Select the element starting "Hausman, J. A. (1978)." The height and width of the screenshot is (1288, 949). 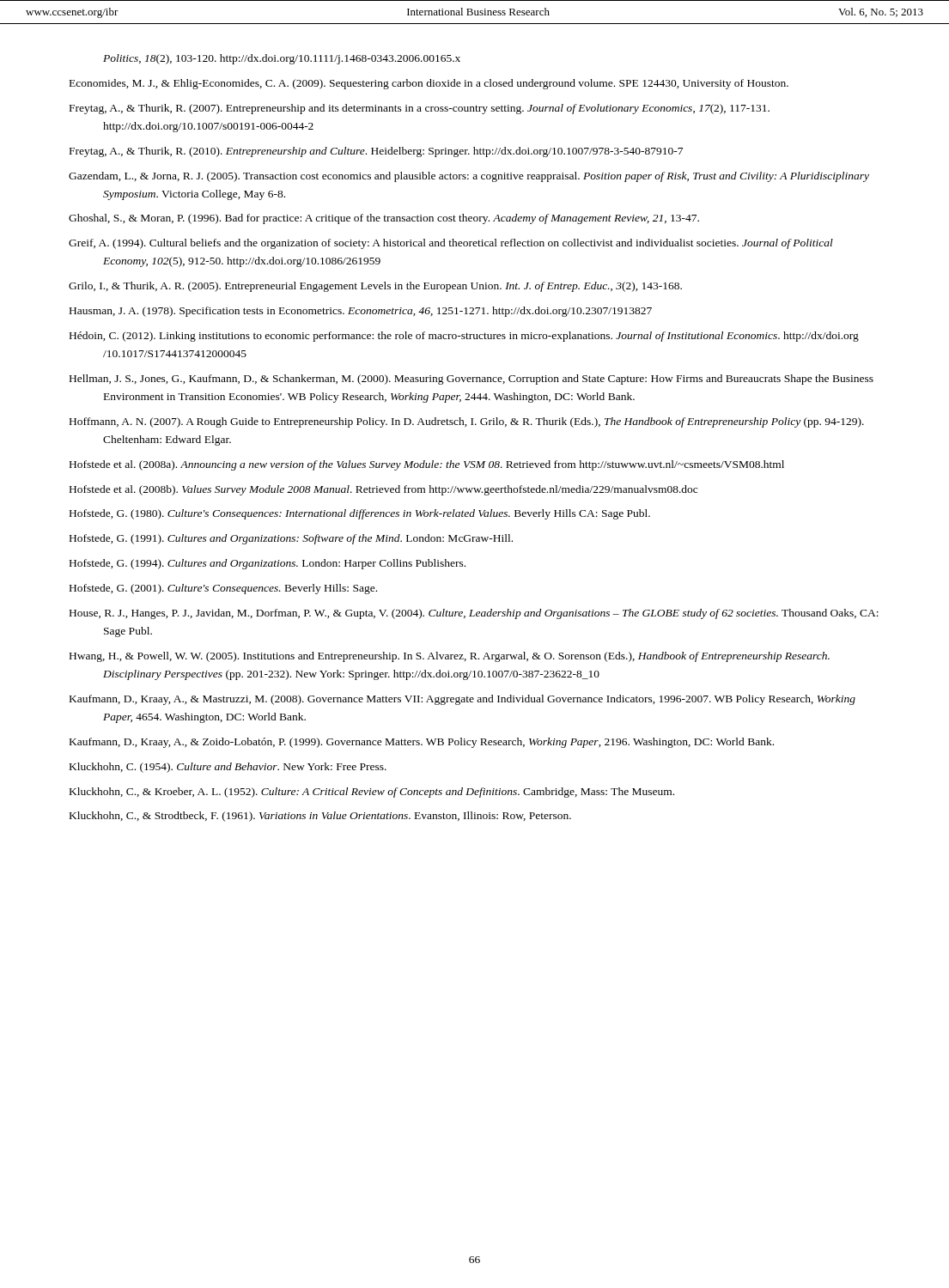click(360, 311)
